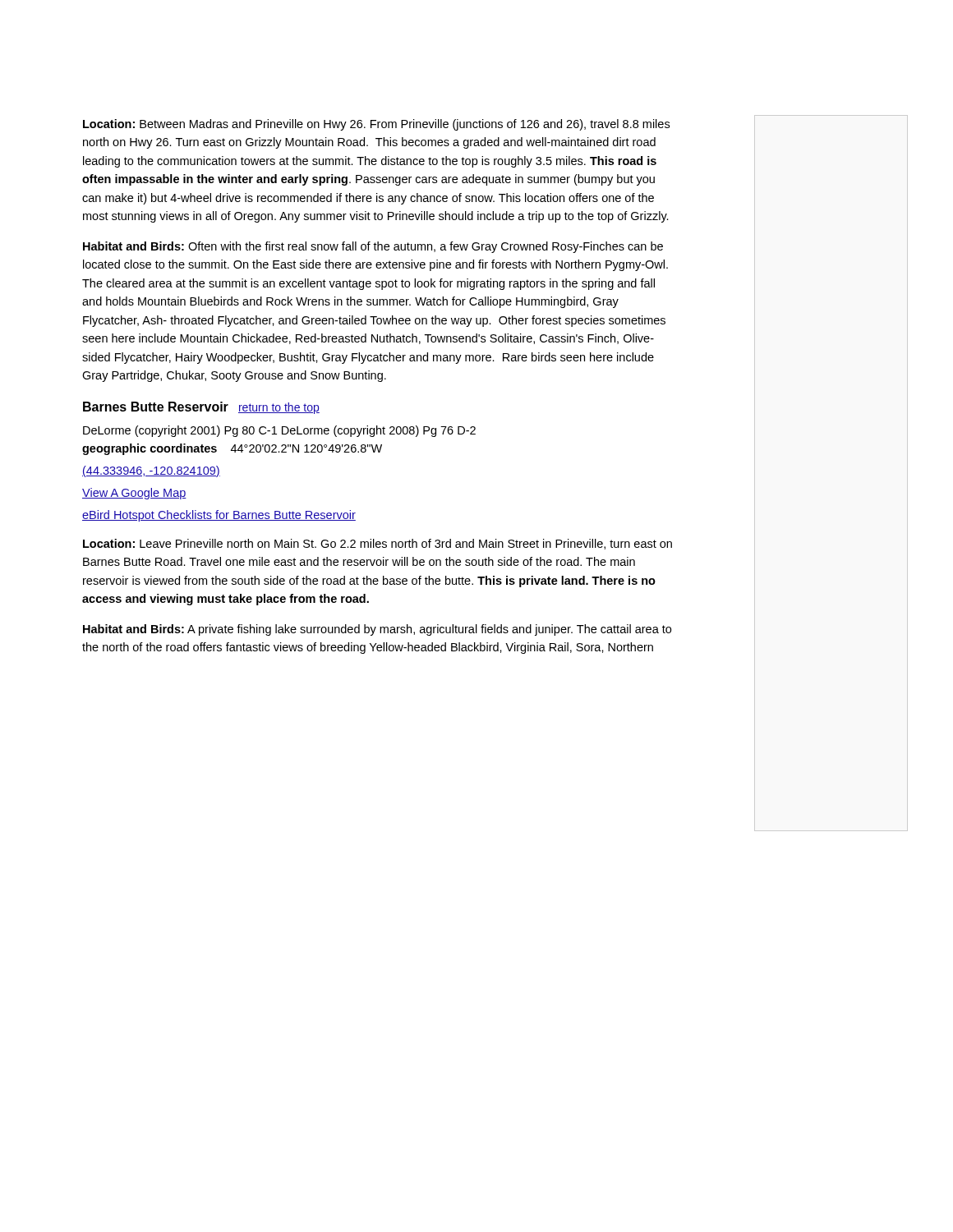Viewport: 953px width, 1232px height.
Task: Find the text starting "Location: Leave Prineville north on Main"
Action: [378, 572]
